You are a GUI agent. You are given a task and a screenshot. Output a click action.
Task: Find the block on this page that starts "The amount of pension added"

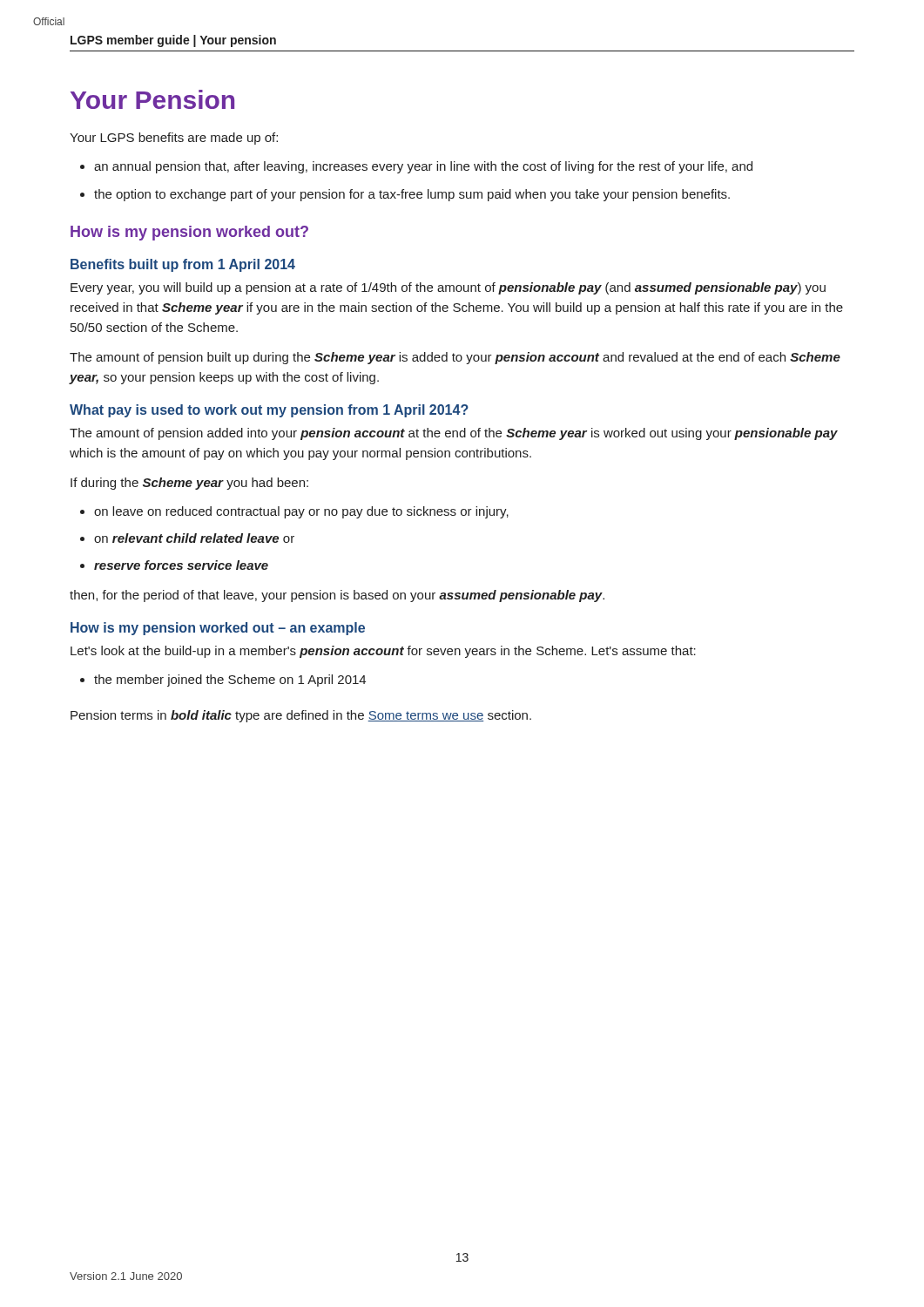[453, 443]
